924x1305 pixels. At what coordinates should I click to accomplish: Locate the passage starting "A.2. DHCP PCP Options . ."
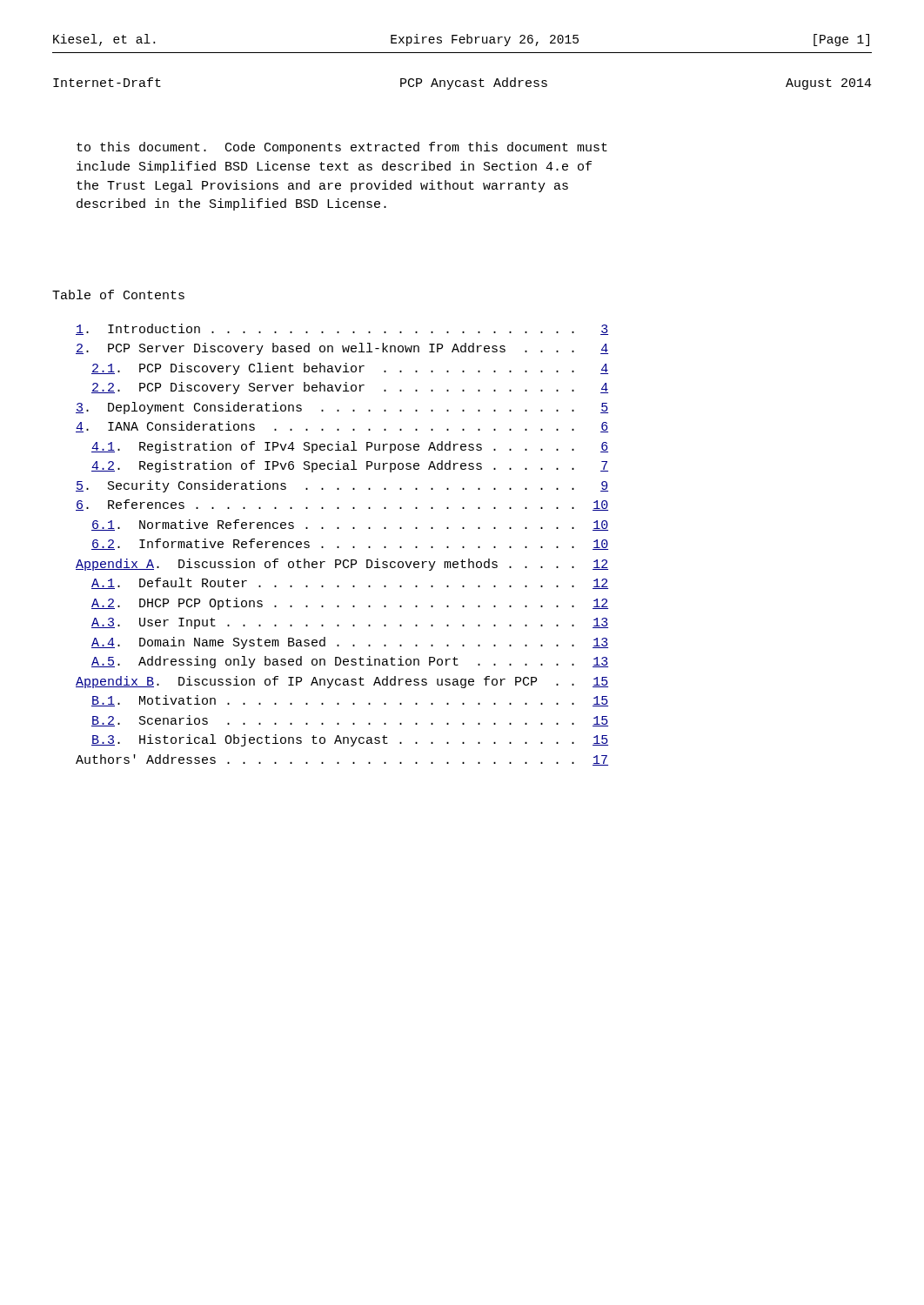pyautogui.click(x=330, y=604)
